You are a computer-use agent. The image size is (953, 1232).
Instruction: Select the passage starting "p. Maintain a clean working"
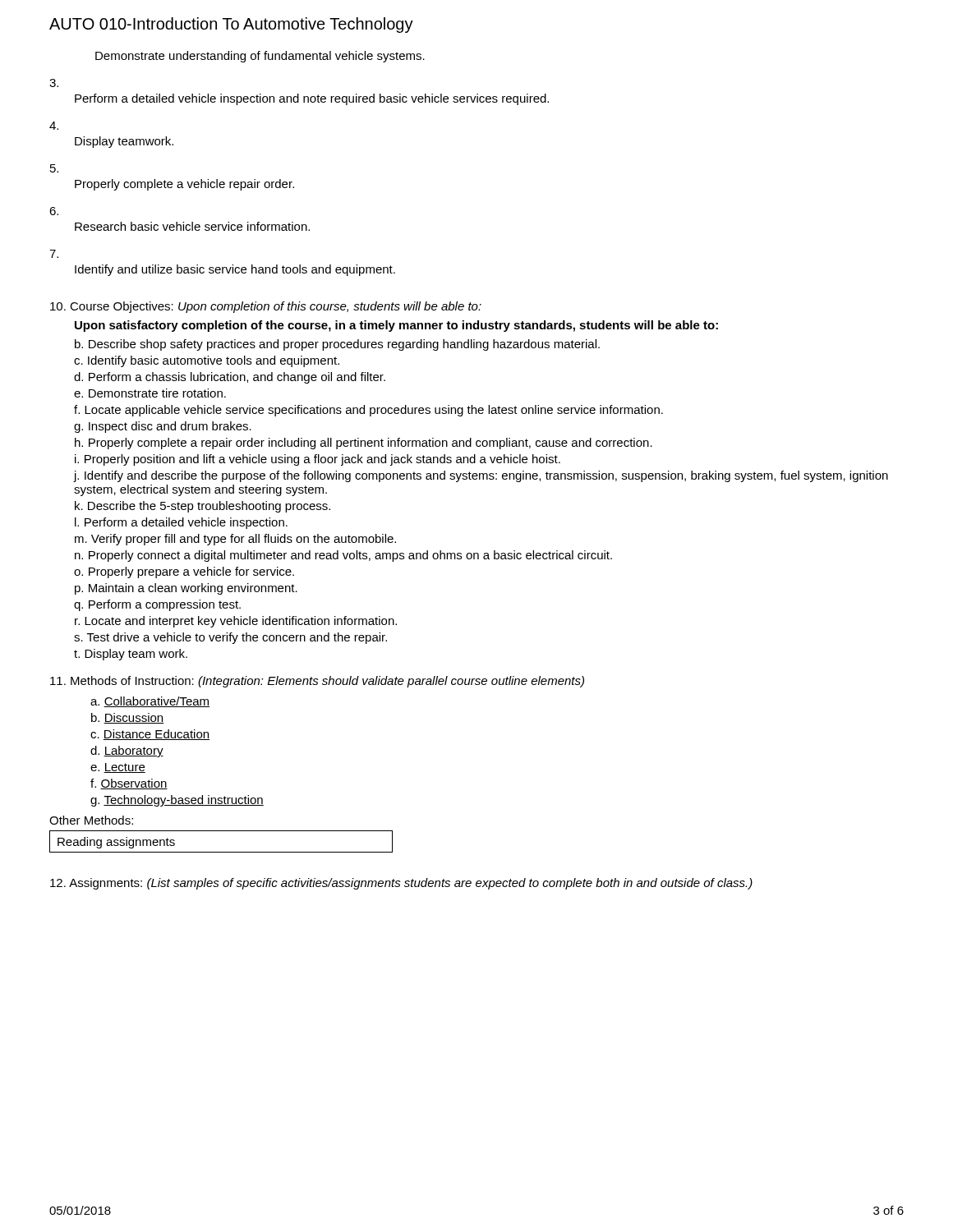186,588
